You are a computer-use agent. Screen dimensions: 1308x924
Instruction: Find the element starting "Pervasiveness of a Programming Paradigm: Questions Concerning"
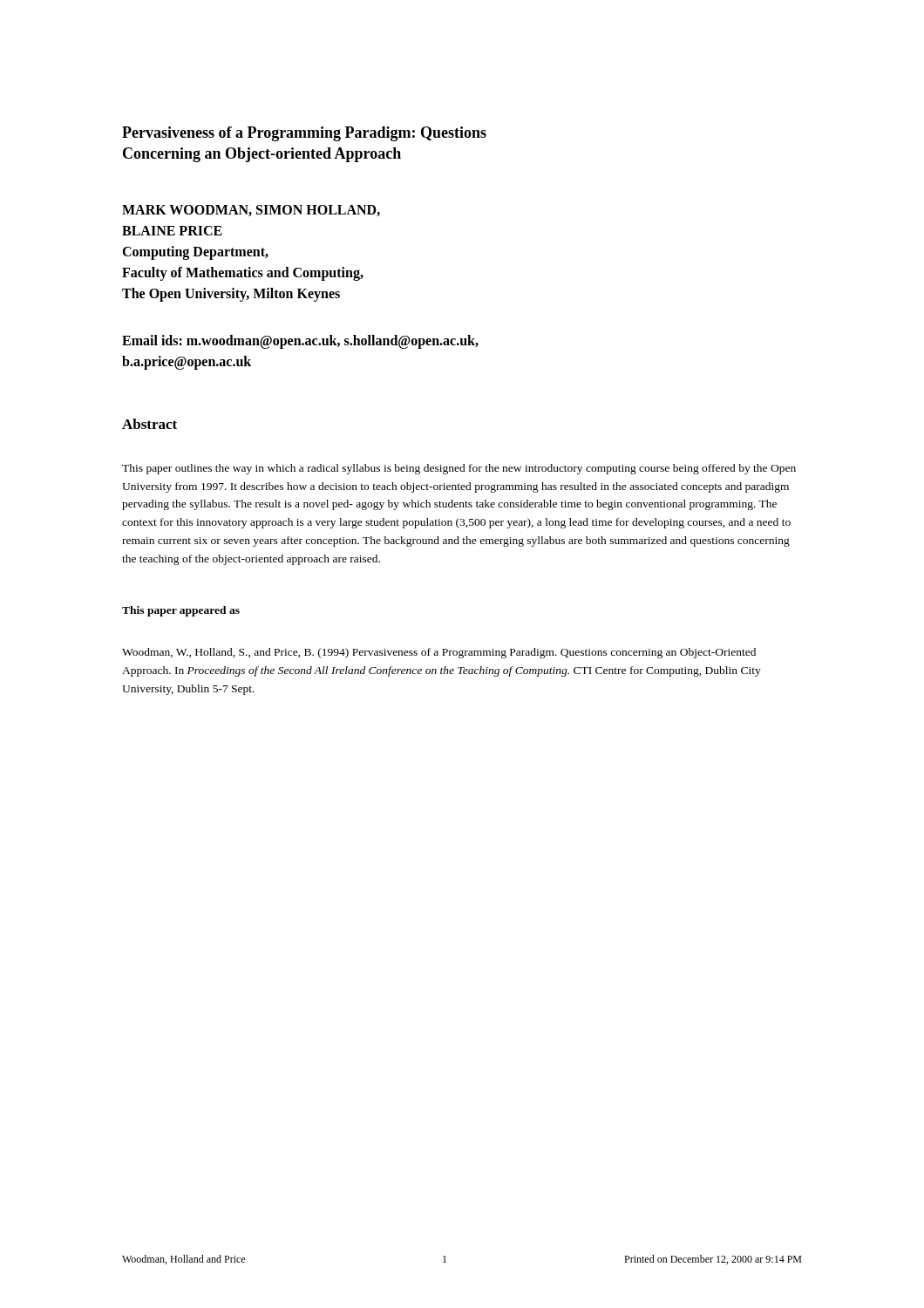(x=304, y=143)
